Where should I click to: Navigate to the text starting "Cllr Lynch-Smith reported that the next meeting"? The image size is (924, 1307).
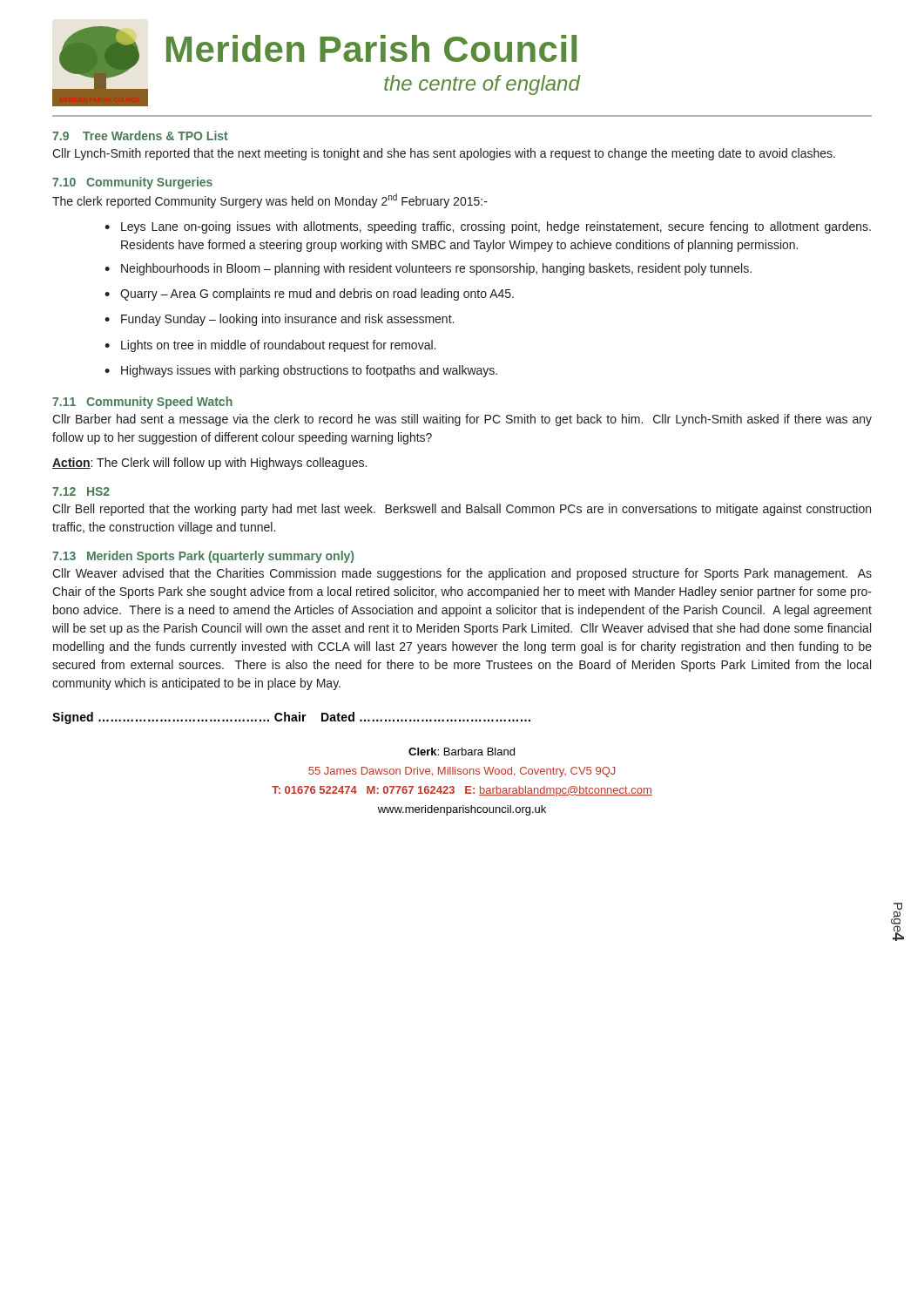(444, 153)
